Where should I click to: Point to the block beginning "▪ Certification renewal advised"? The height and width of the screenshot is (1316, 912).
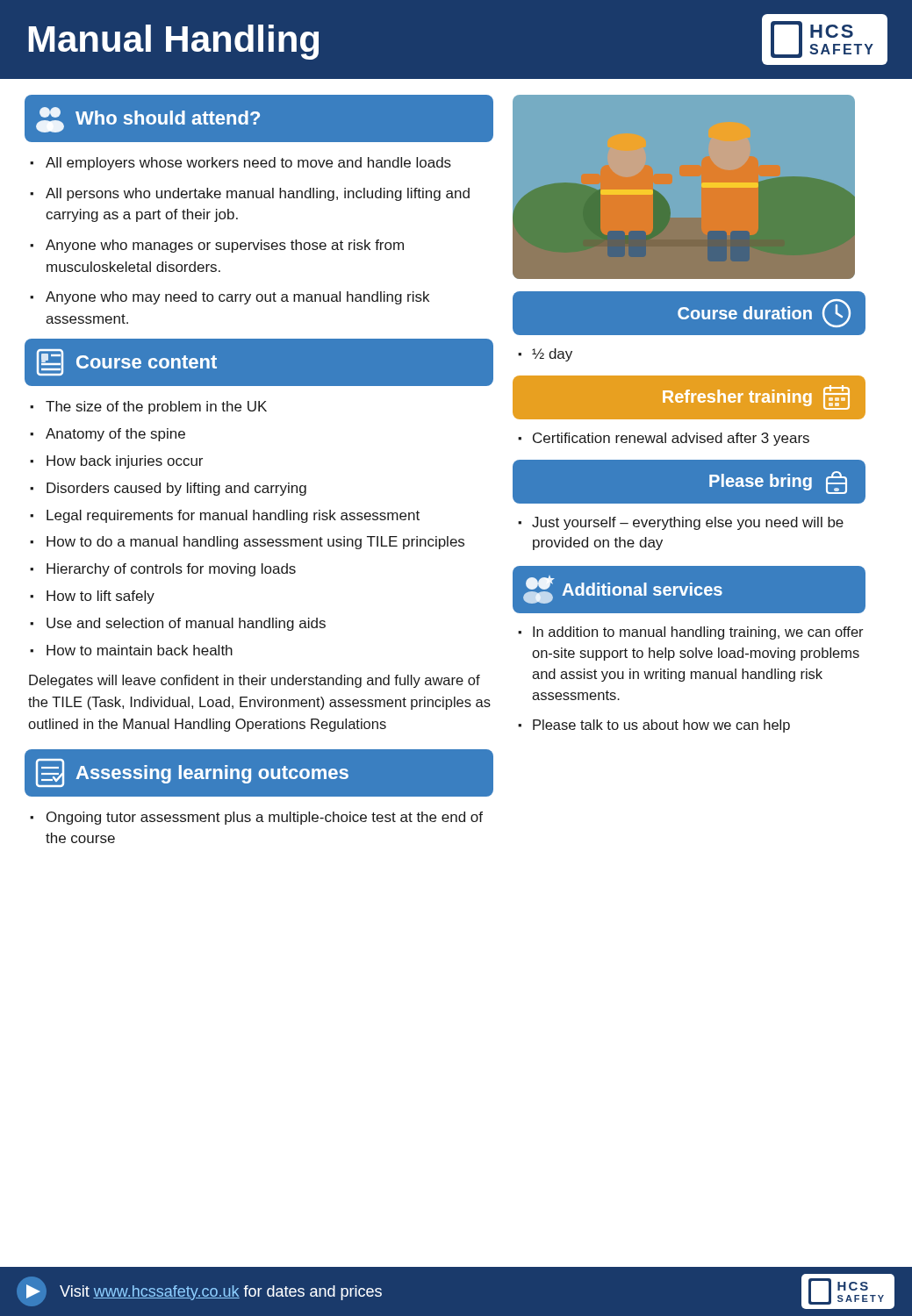(664, 438)
